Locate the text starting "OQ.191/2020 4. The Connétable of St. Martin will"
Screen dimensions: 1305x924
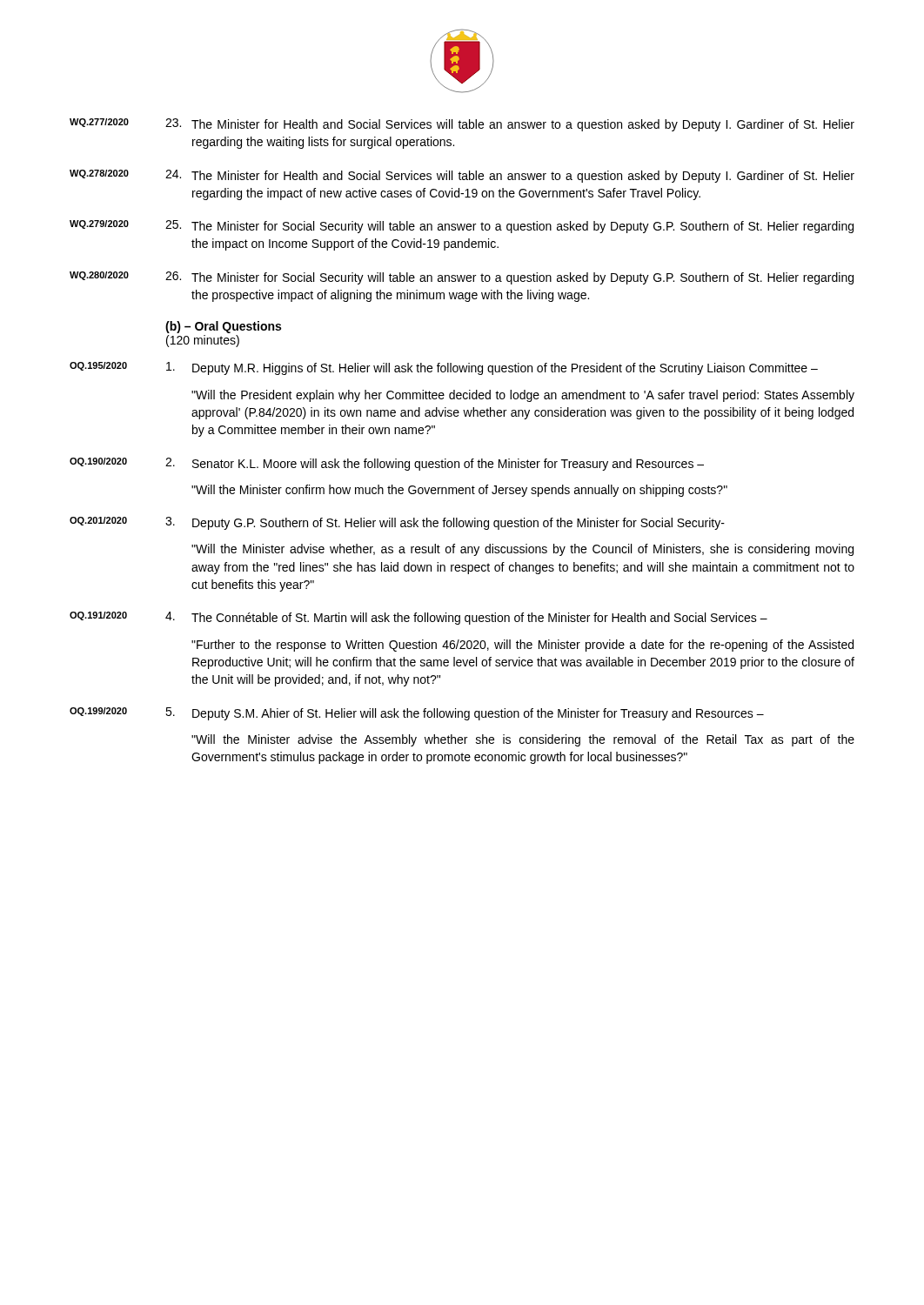pyautogui.click(x=462, y=649)
